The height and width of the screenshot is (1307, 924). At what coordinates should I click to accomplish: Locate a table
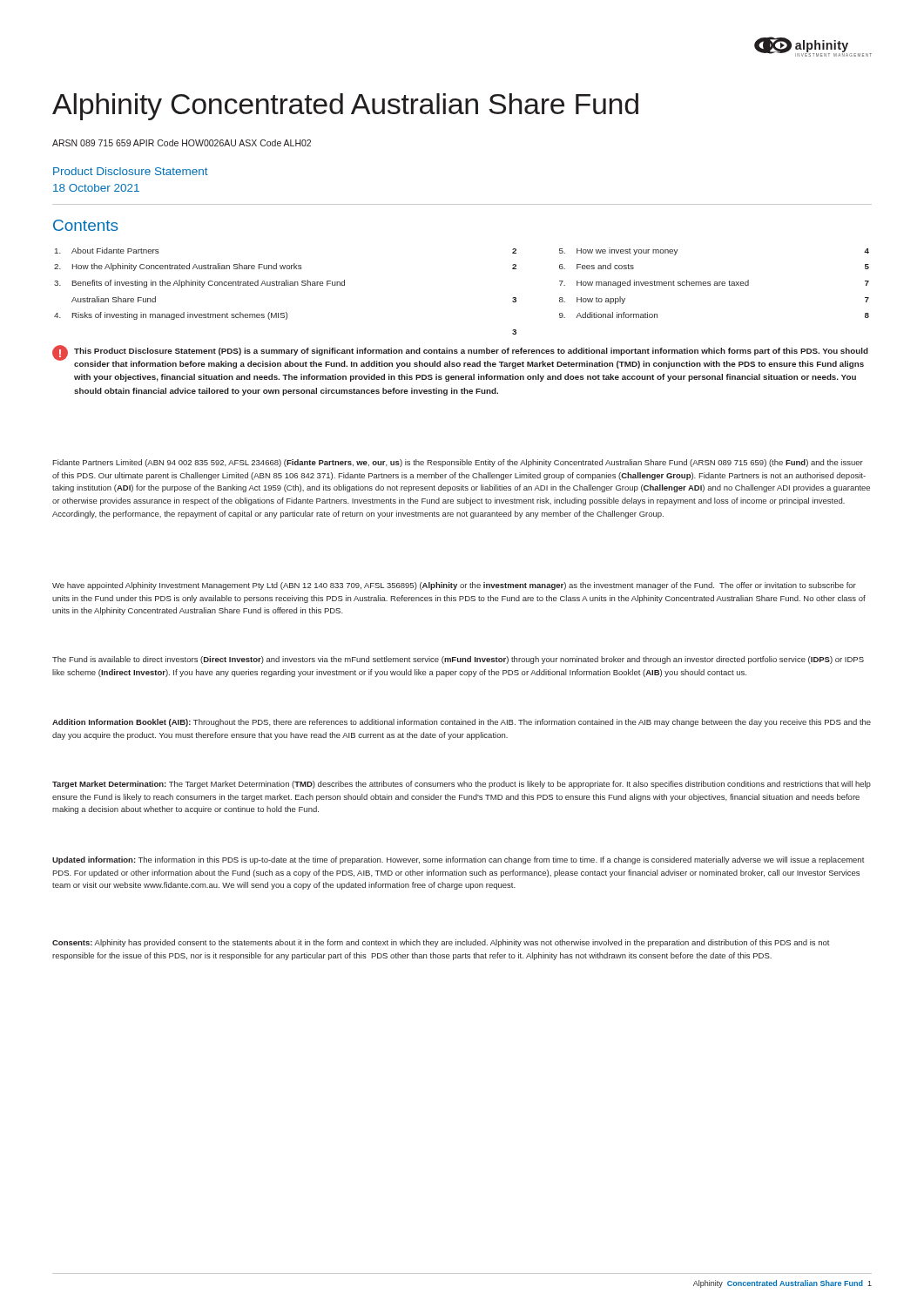[x=462, y=291]
